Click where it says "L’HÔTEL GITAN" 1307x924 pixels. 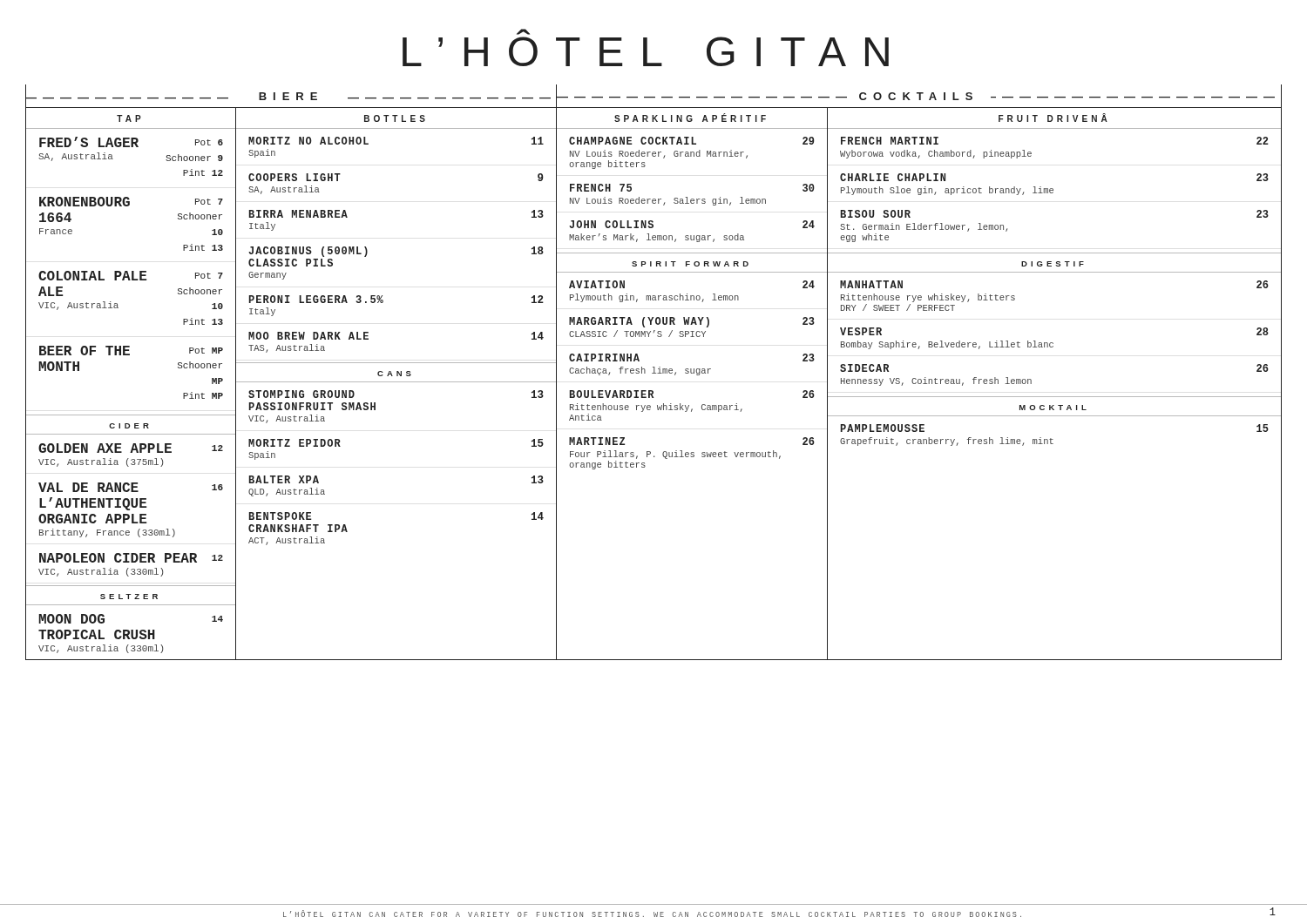[654, 52]
